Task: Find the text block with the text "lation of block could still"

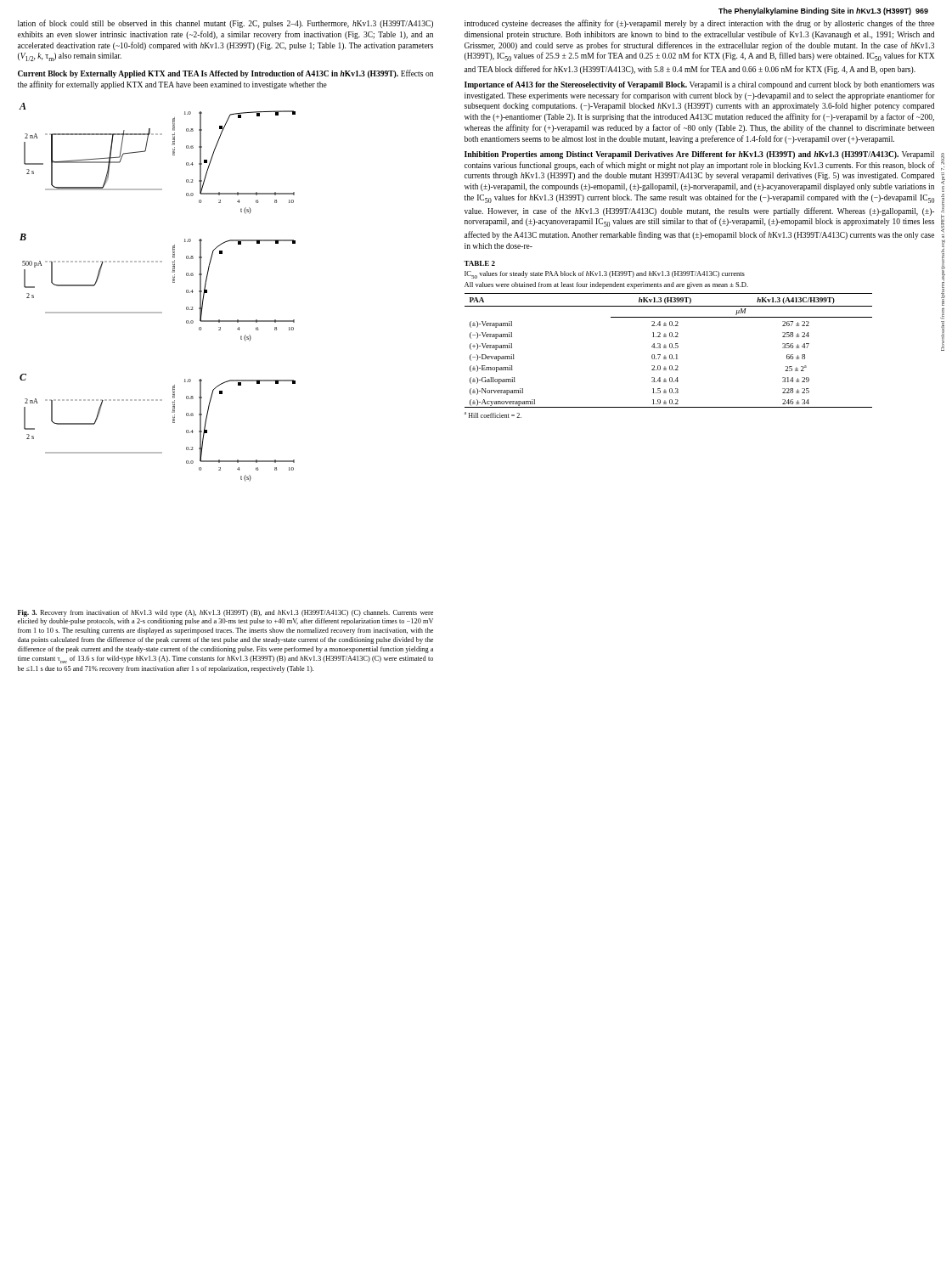Action: click(x=225, y=41)
